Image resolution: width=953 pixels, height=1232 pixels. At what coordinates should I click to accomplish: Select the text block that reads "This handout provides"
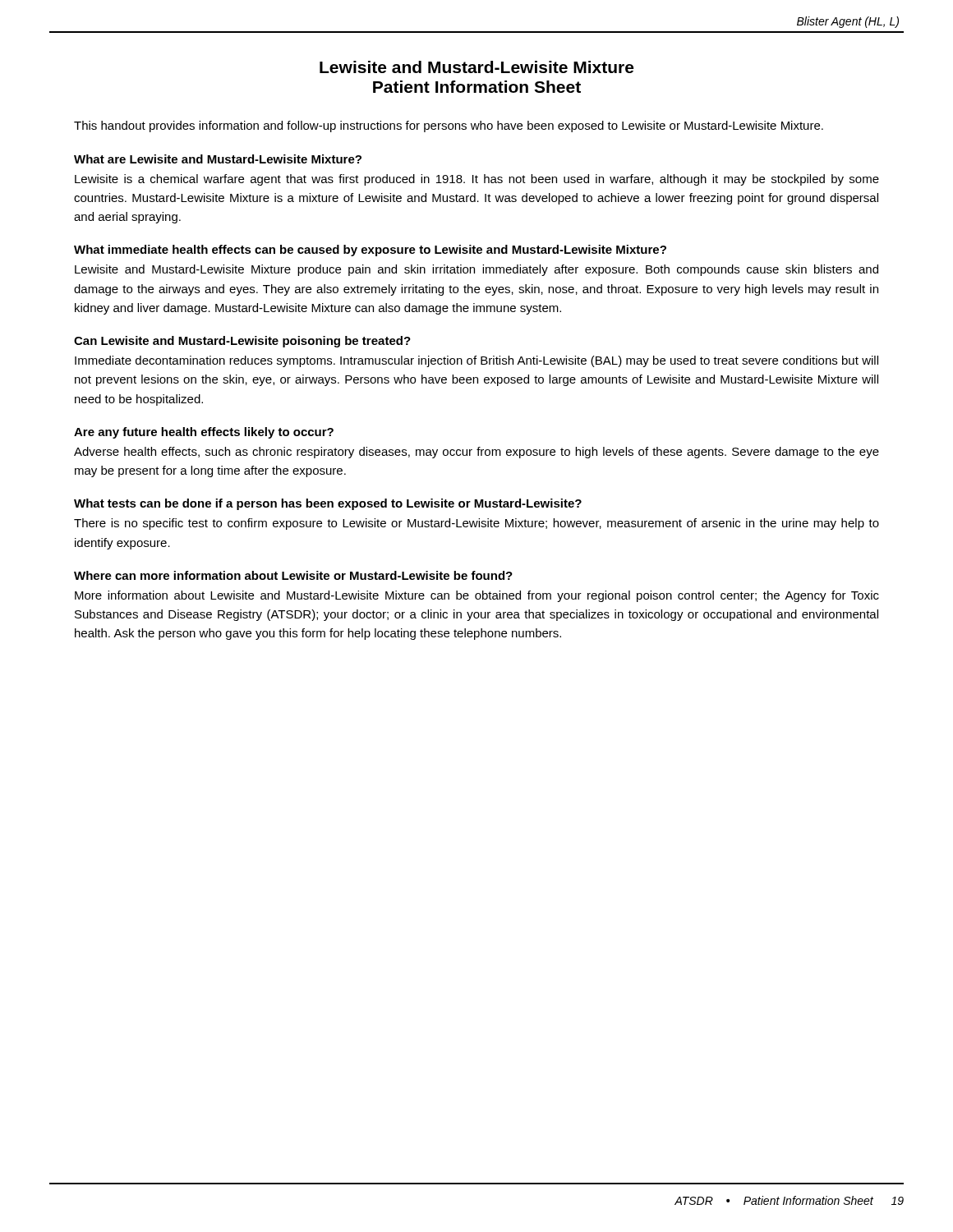449,125
